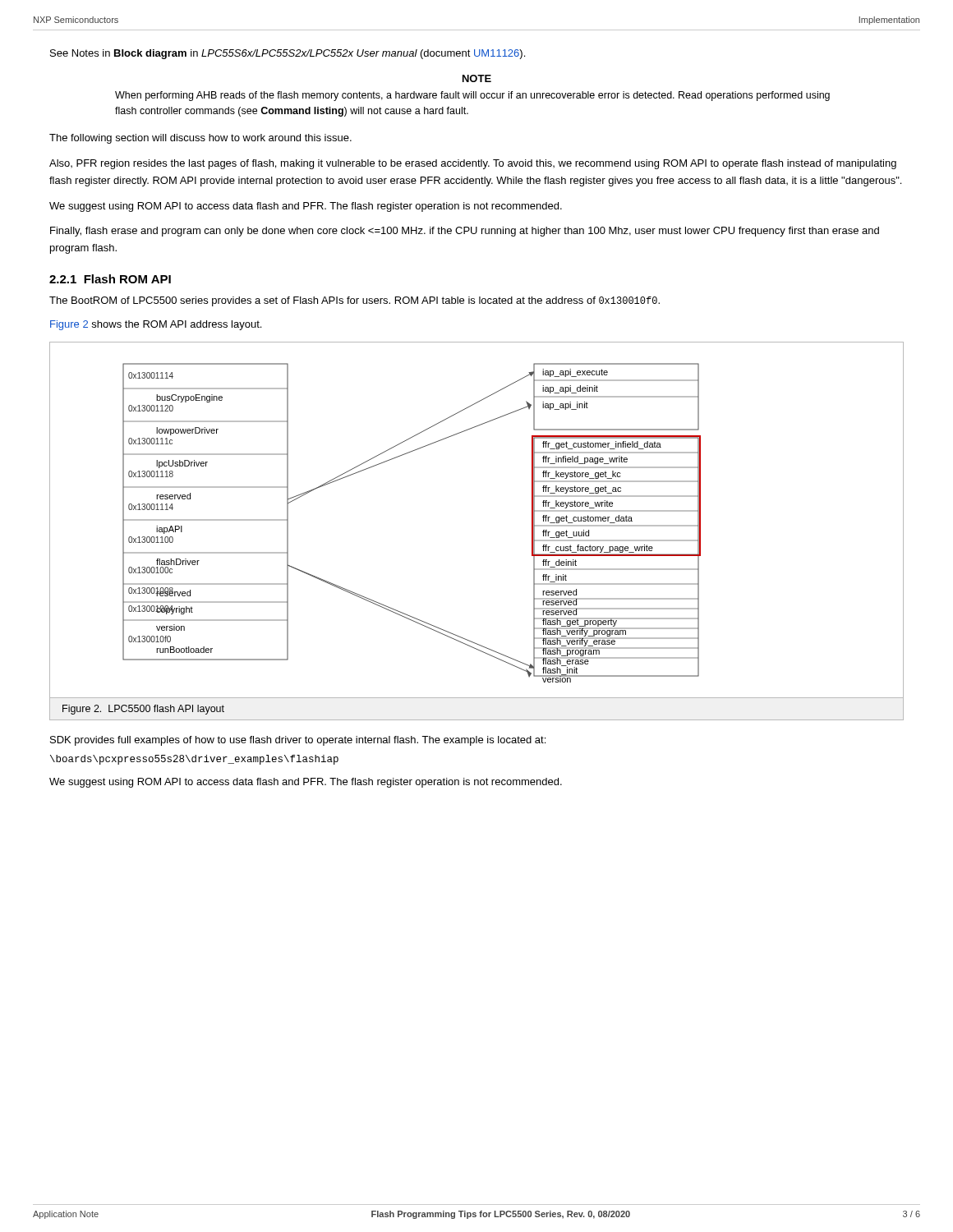Locate the text that says "Figure 2 shows the ROM API address layout."

(156, 324)
